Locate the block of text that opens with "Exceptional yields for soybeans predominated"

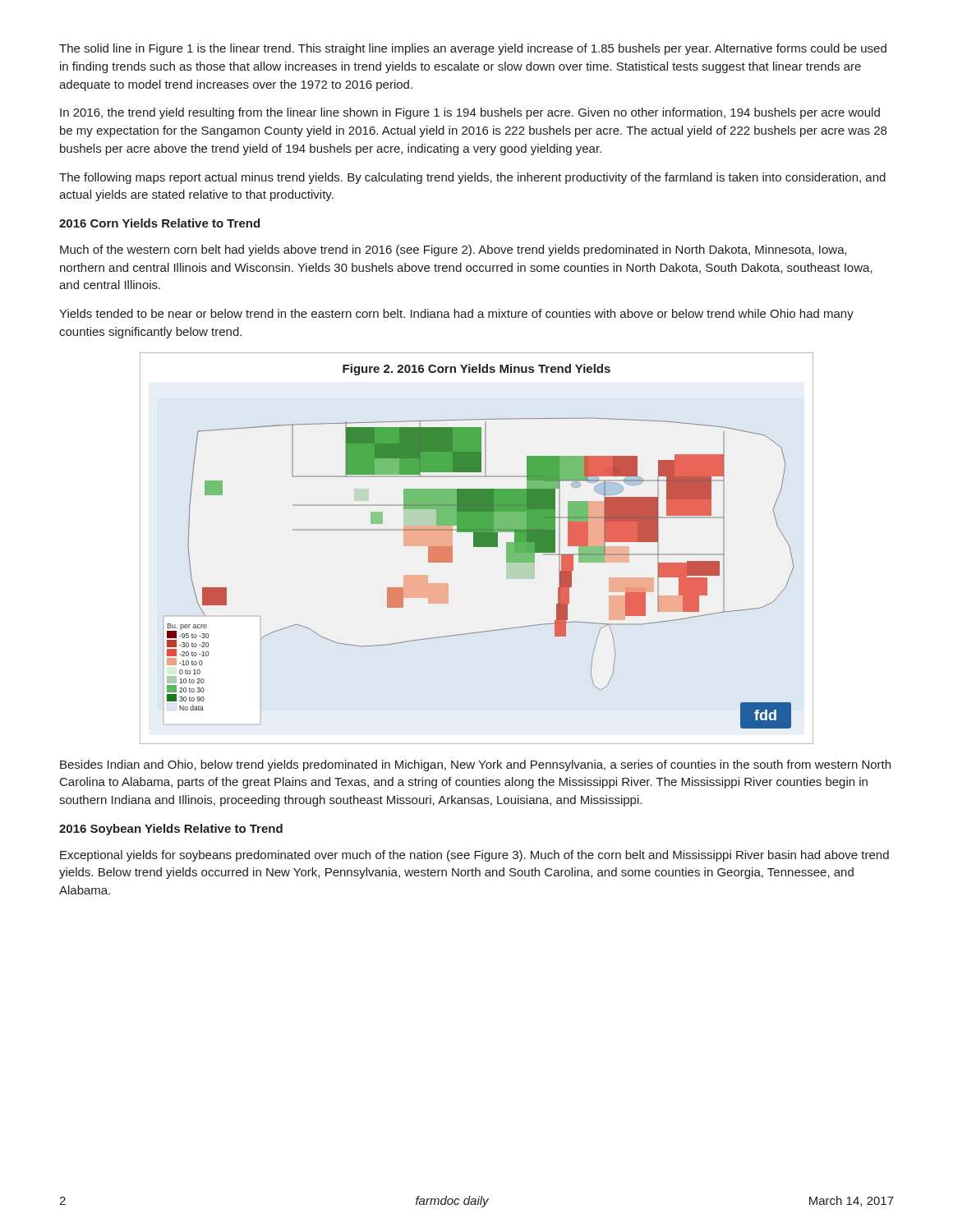coord(476,872)
